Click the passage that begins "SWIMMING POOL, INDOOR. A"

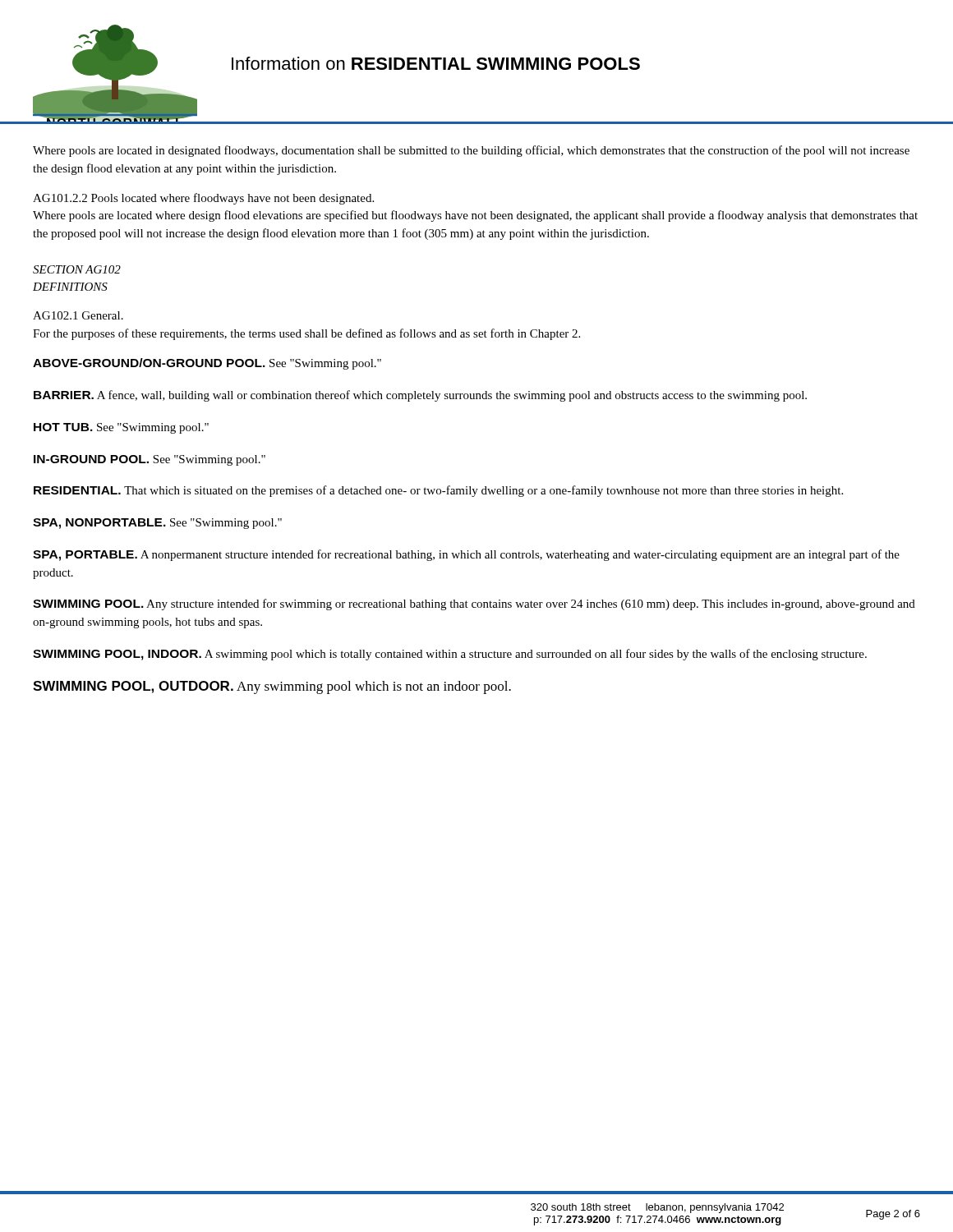coord(450,653)
